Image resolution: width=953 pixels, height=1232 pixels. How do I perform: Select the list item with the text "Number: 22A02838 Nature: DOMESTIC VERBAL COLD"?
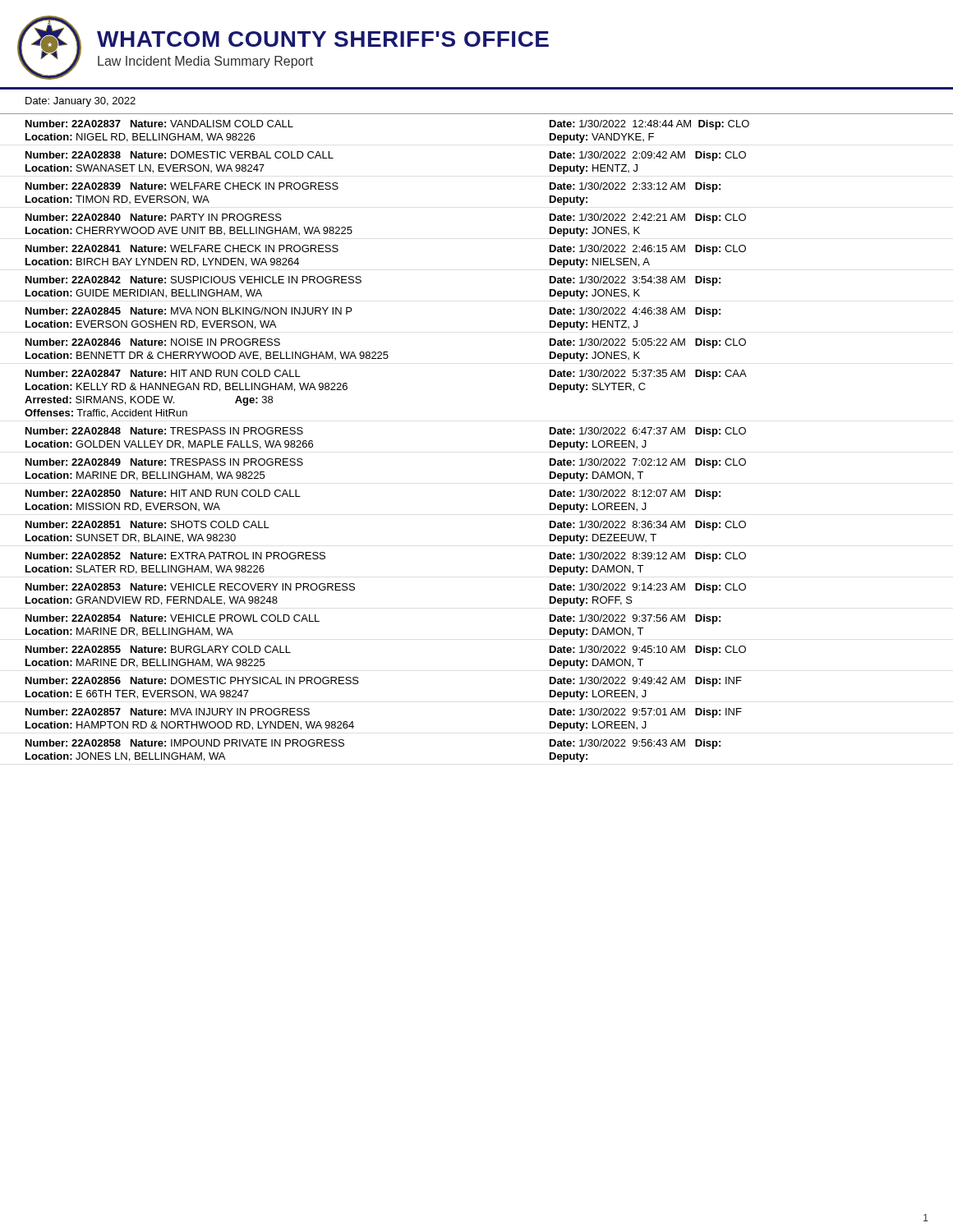(180, 157)
